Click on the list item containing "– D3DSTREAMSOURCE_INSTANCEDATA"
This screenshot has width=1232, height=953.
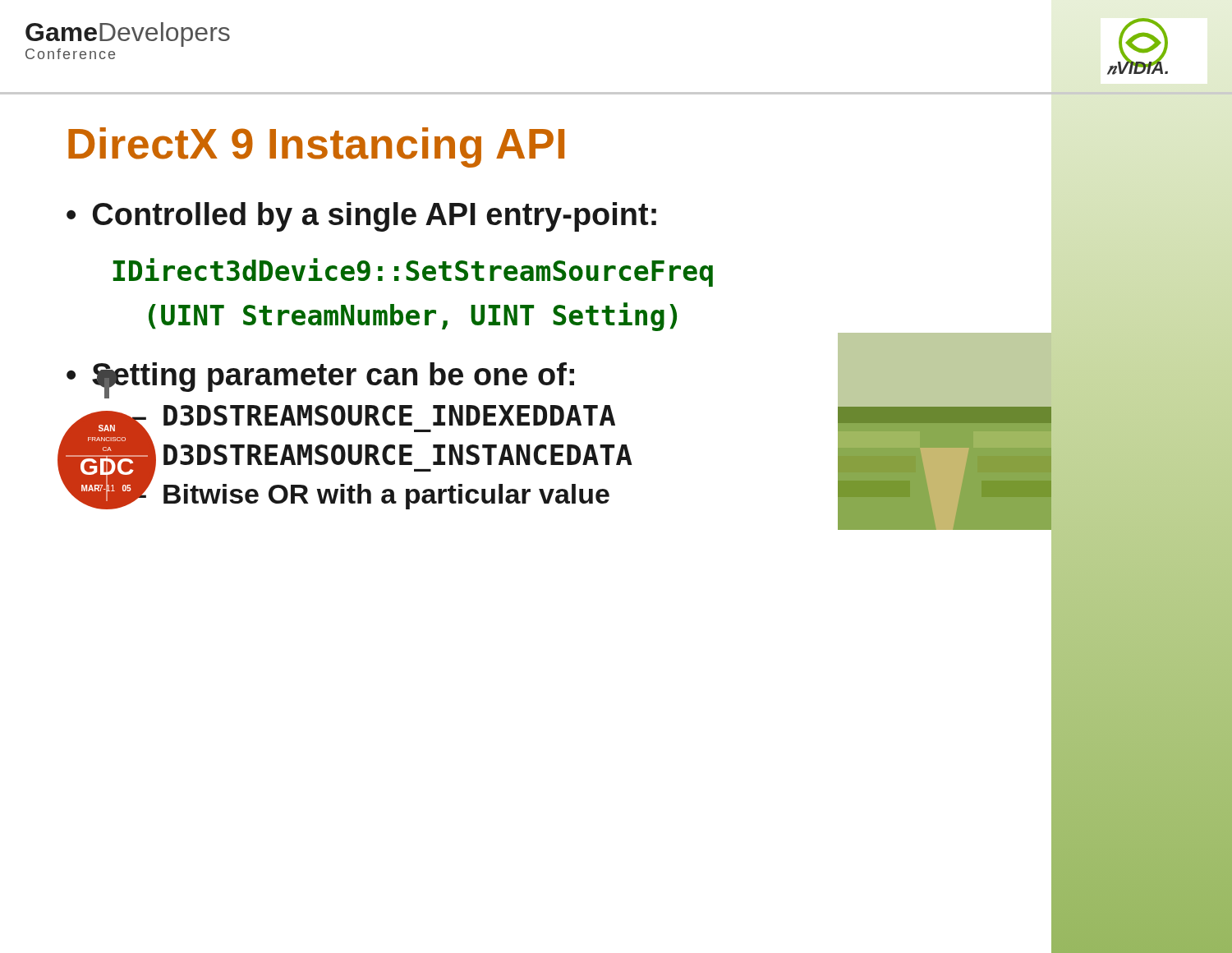pyautogui.click(x=382, y=455)
